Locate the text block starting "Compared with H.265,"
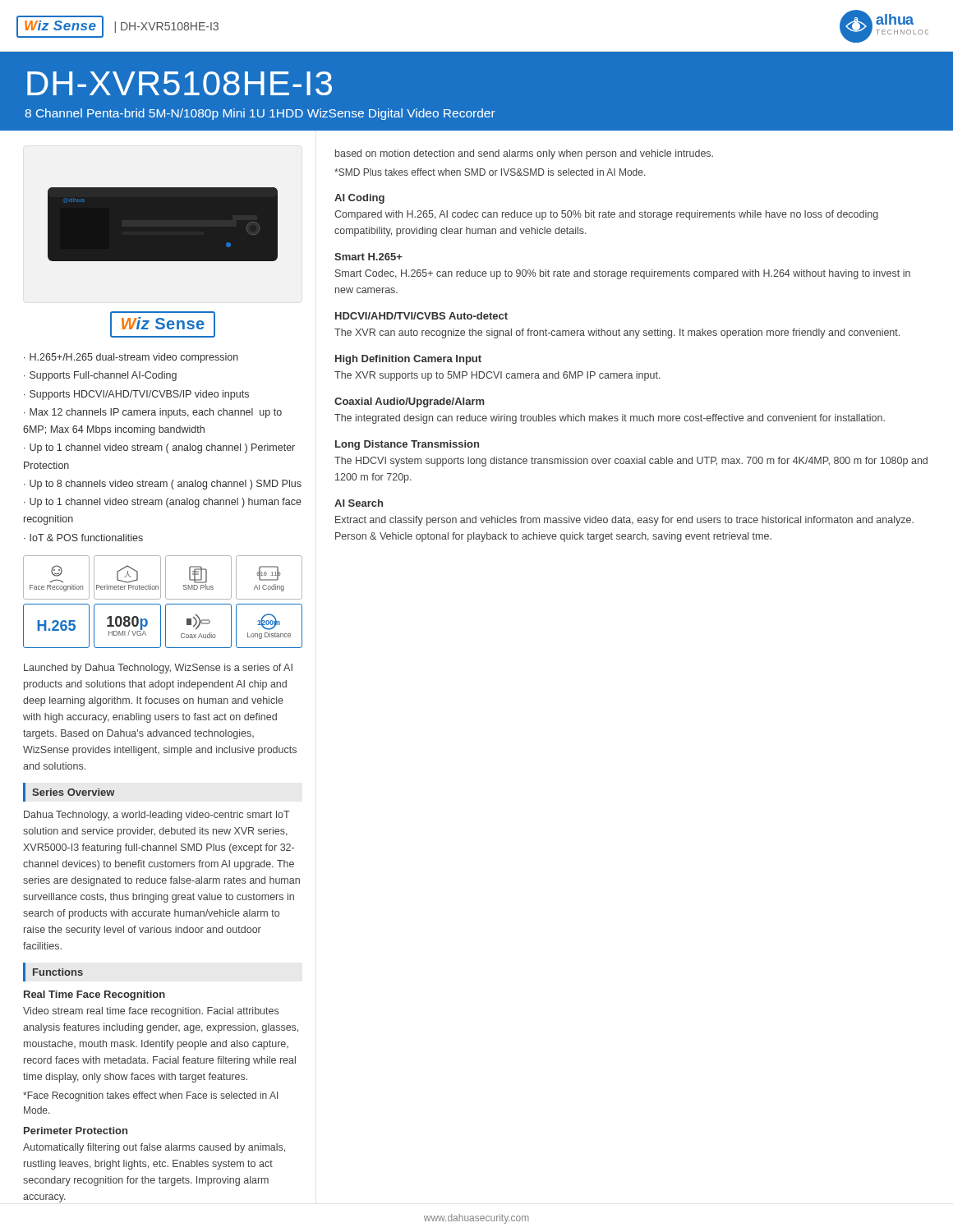Image resolution: width=953 pixels, height=1232 pixels. 606,223
